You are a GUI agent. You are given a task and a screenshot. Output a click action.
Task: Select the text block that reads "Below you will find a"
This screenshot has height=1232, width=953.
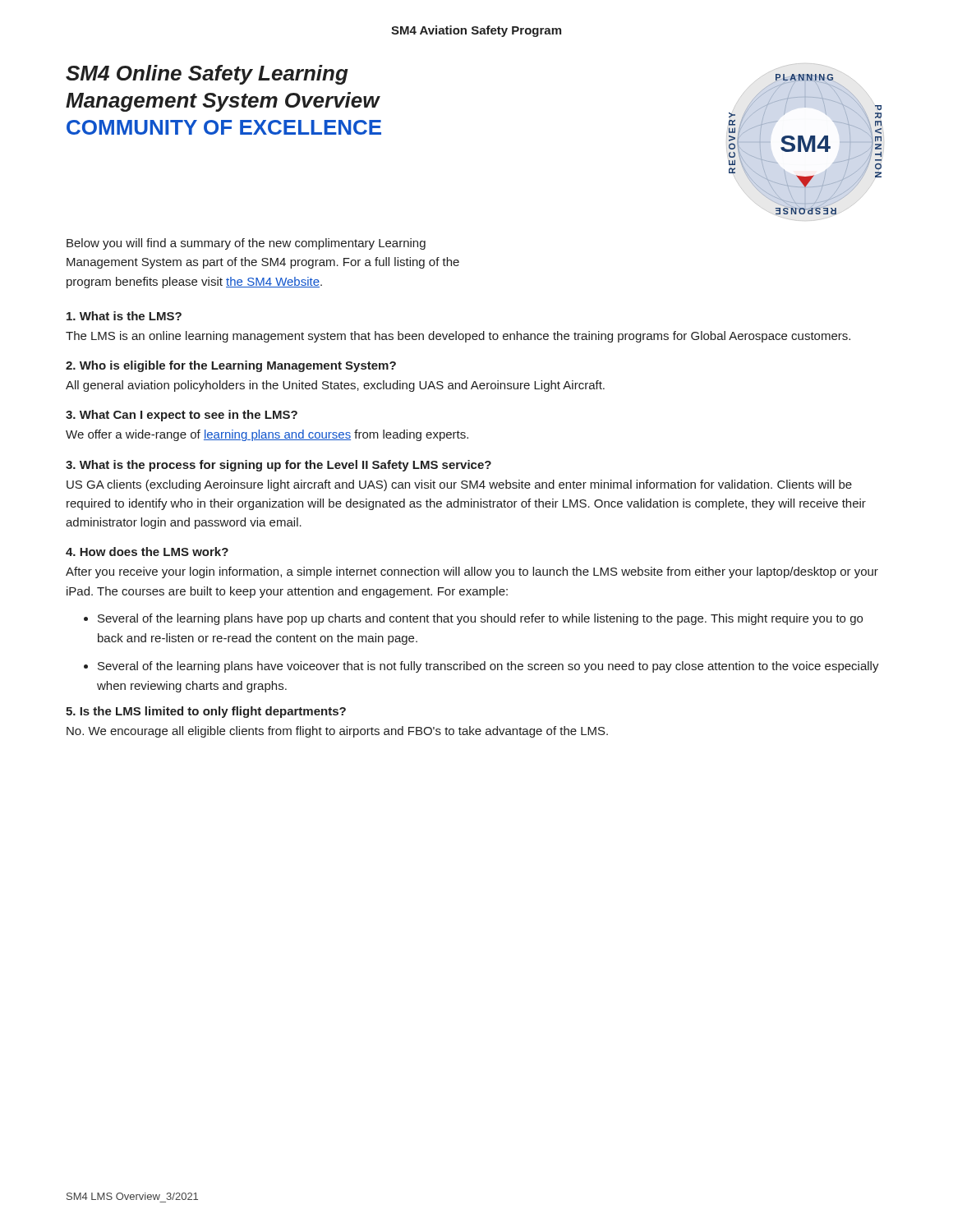pyautogui.click(x=263, y=262)
